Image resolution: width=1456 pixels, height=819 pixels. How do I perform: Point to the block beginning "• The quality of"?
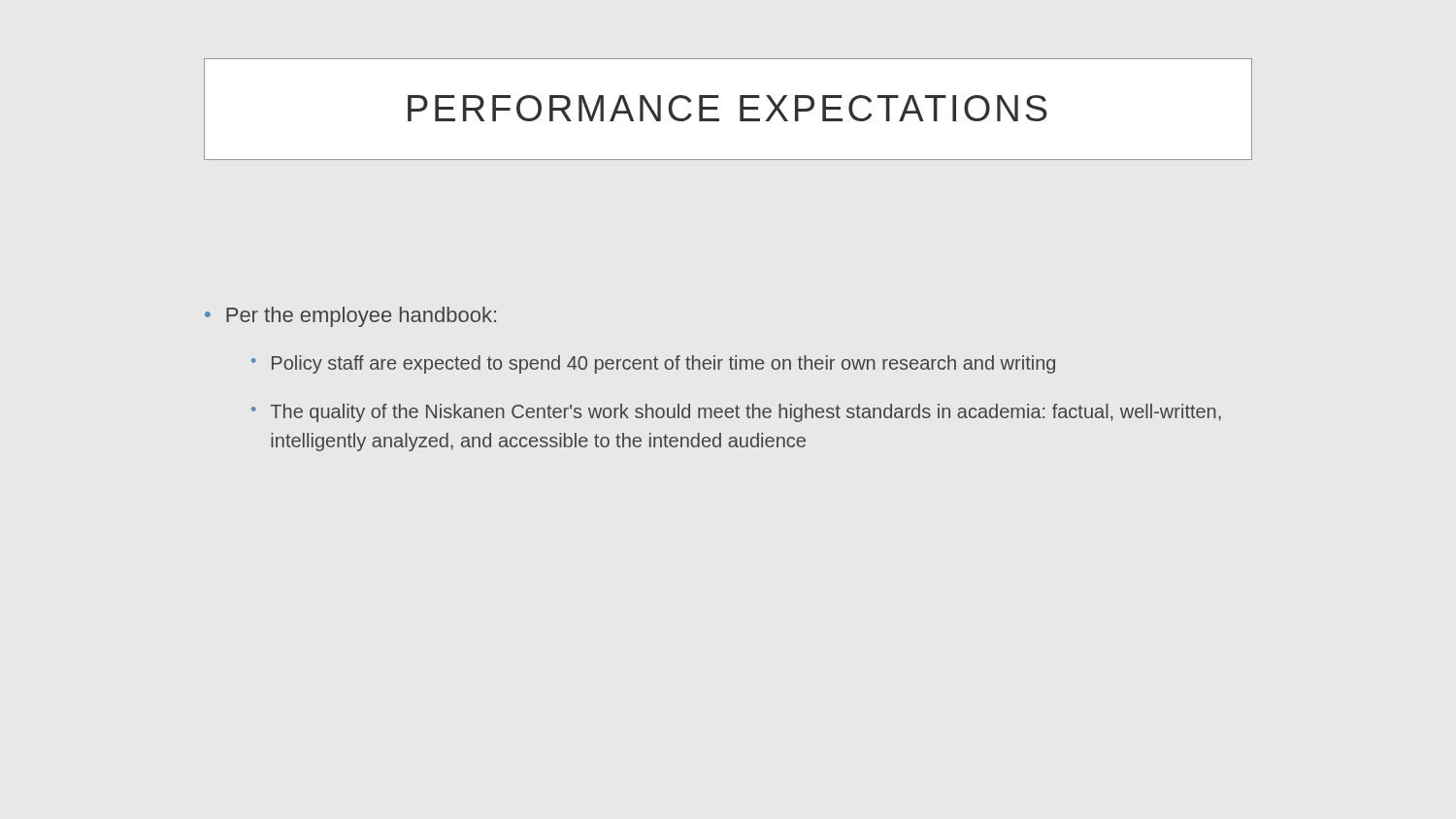pyautogui.click(x=751, y=426)
